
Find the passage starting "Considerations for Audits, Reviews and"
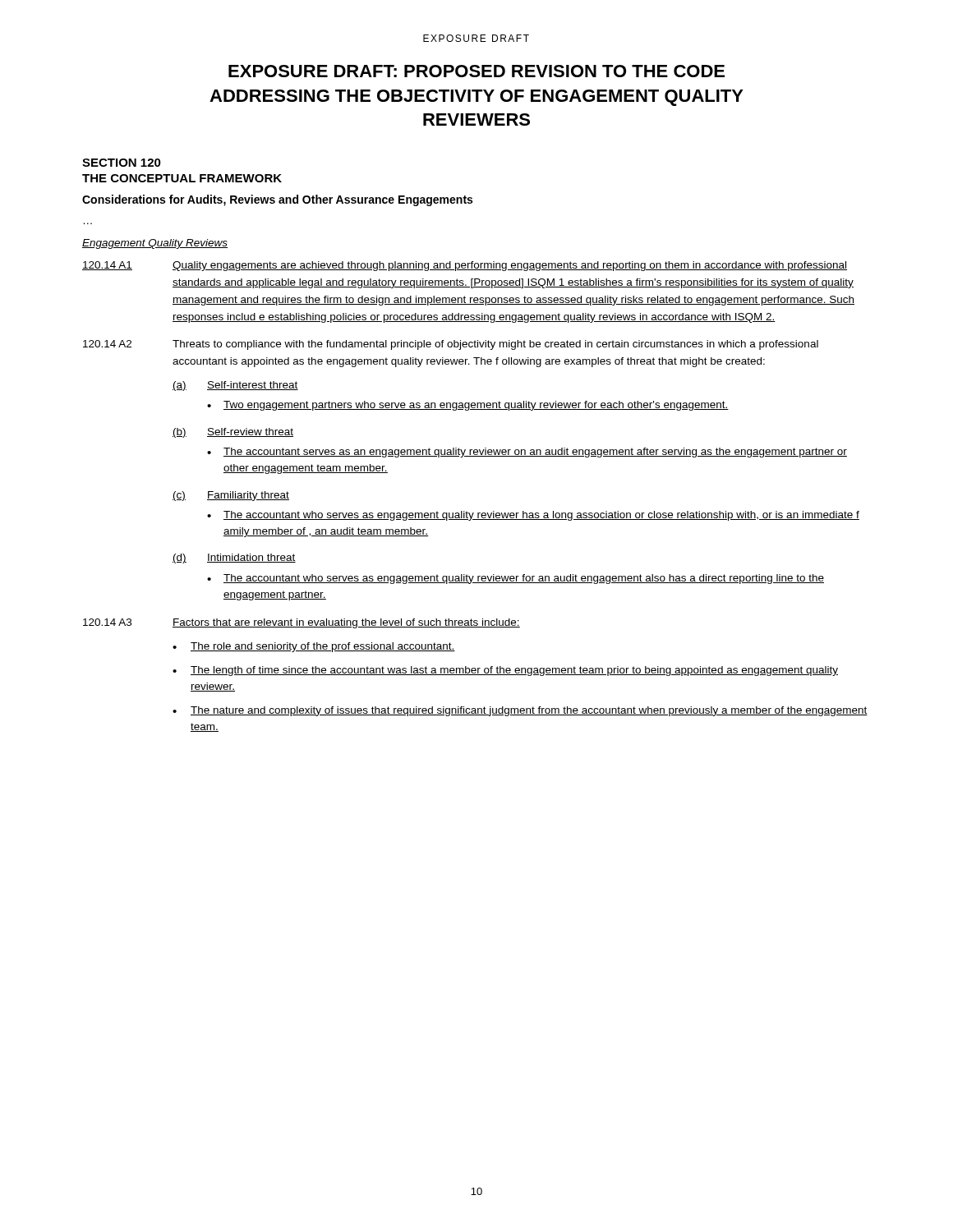278,200
